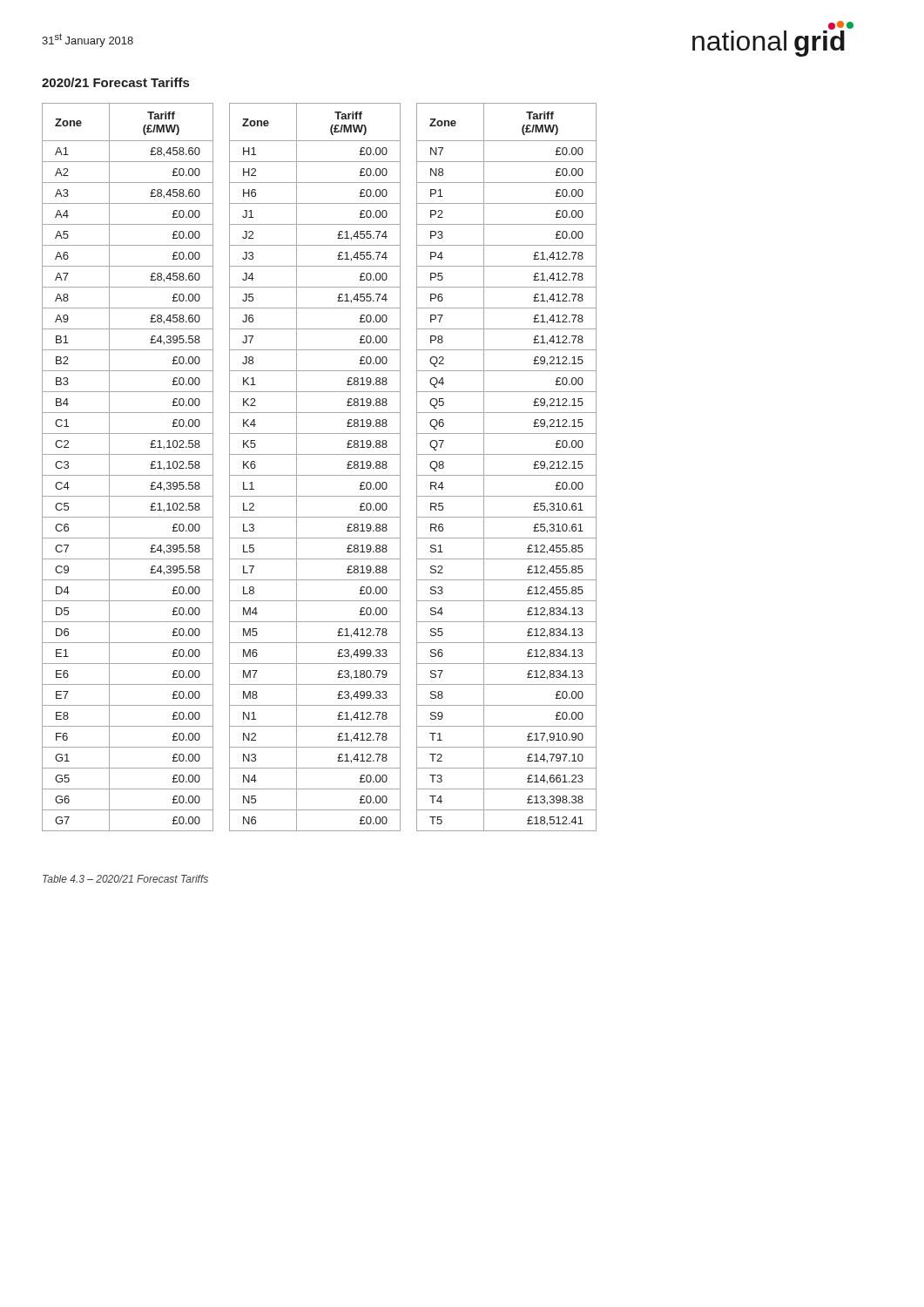Select the caption
Screen dimensions: 1307x924
tap(125, 879)
